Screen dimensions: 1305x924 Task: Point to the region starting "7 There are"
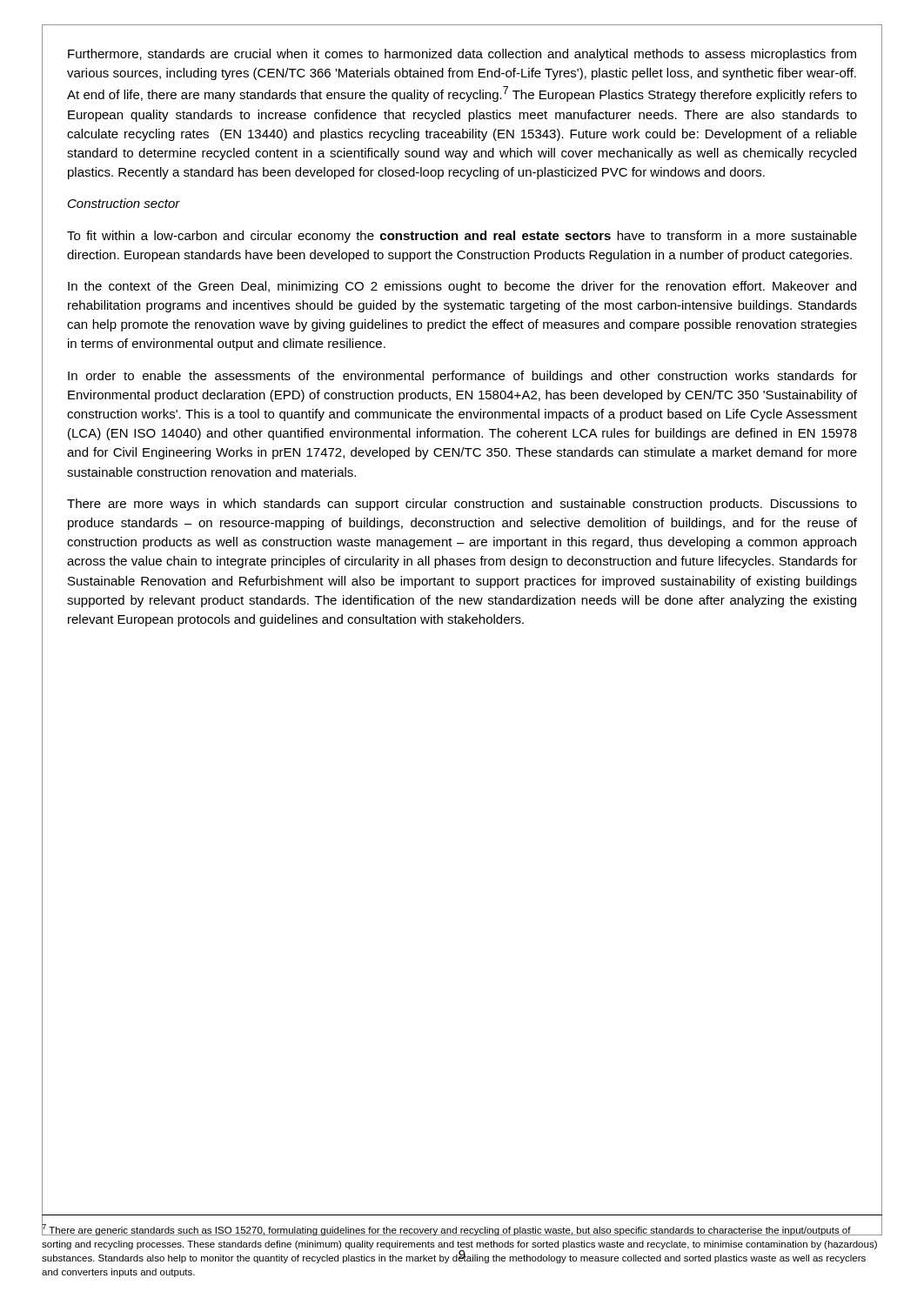[460, 1249]
